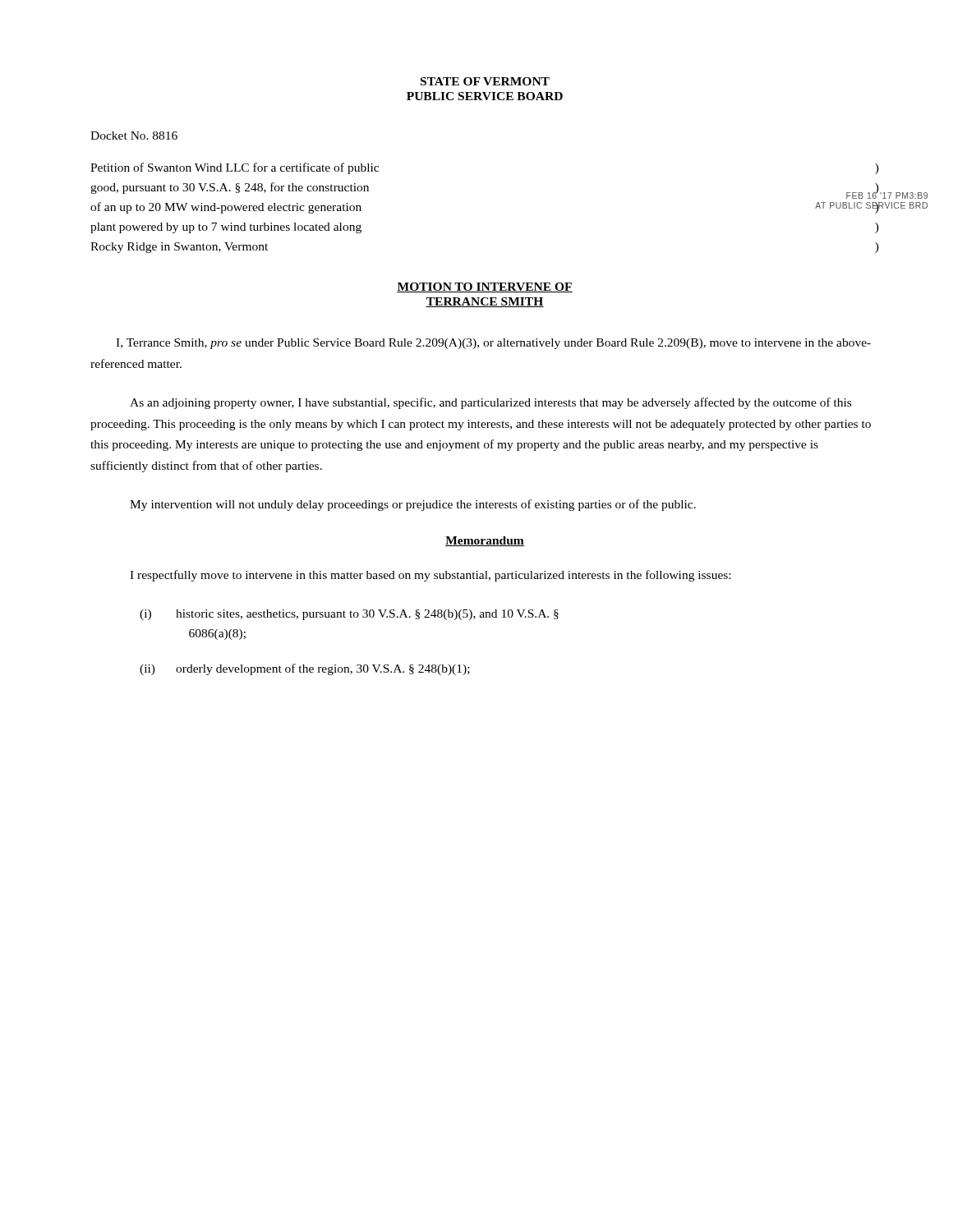953x1232 pixels.
Task: Point to the block beginning "I respectfully move to intervene"
Action: coord(431,575)
